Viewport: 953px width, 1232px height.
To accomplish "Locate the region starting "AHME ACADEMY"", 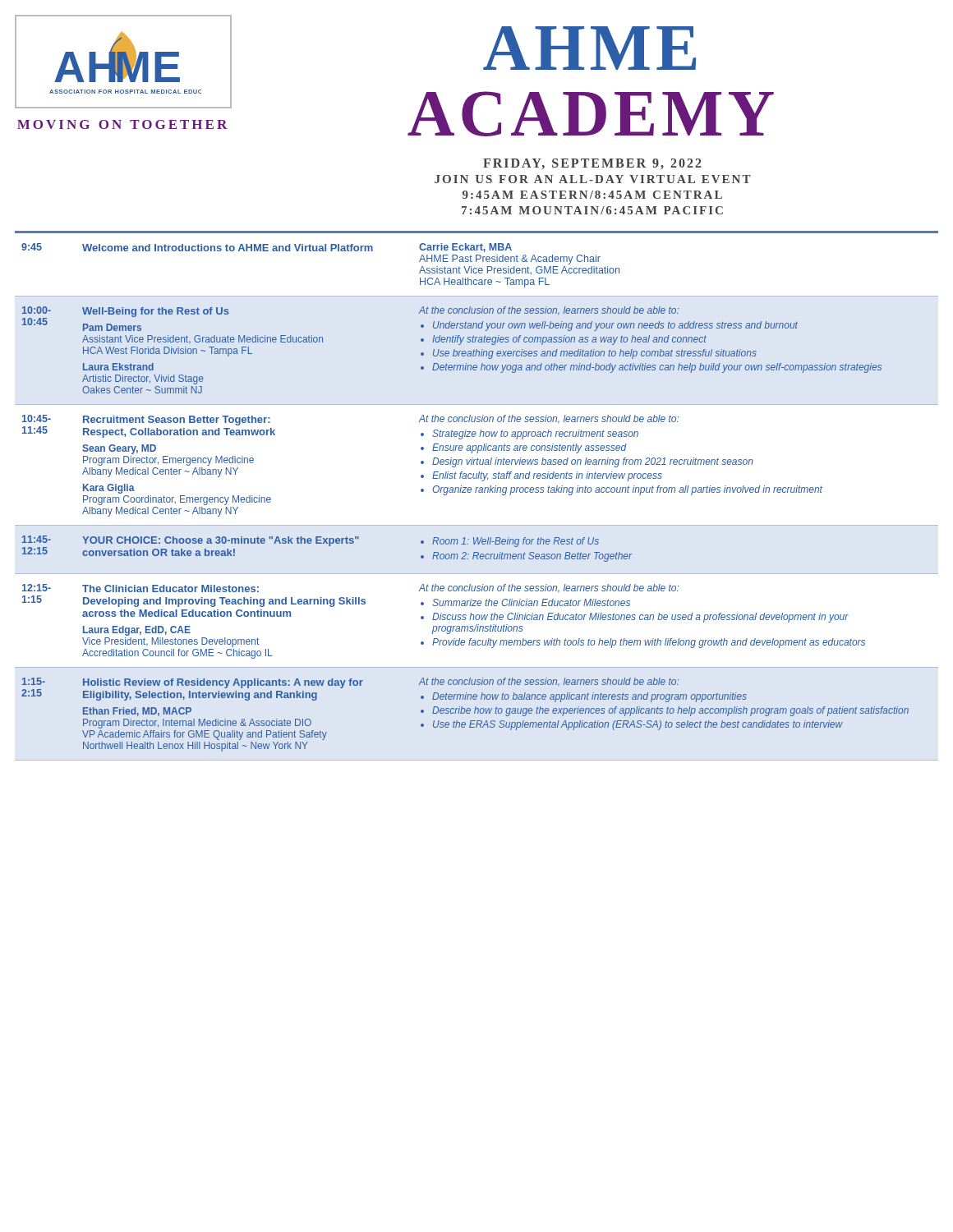I will [593, 81].
